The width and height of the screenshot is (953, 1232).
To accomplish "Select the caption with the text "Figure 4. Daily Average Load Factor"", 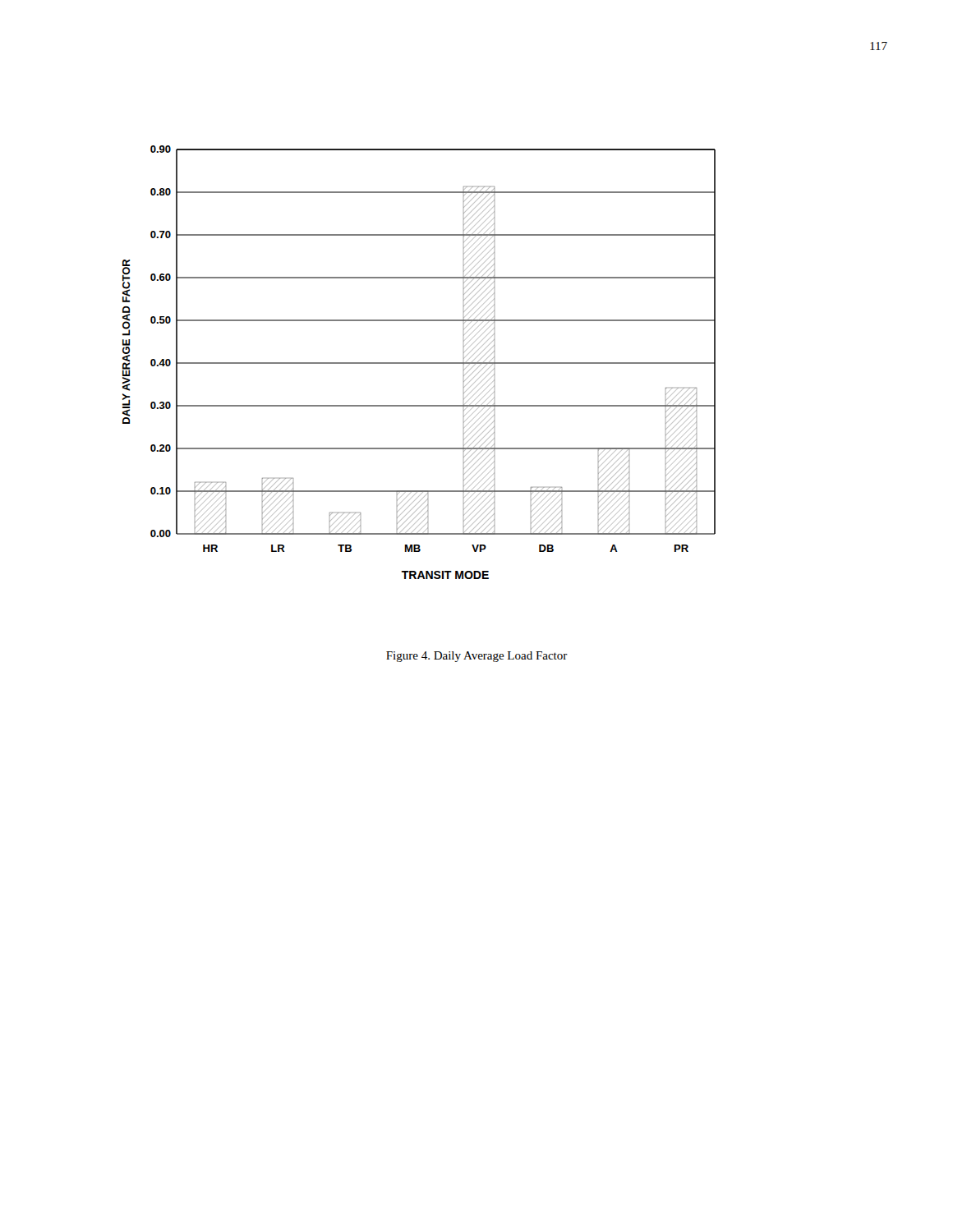I will point(476,655).
